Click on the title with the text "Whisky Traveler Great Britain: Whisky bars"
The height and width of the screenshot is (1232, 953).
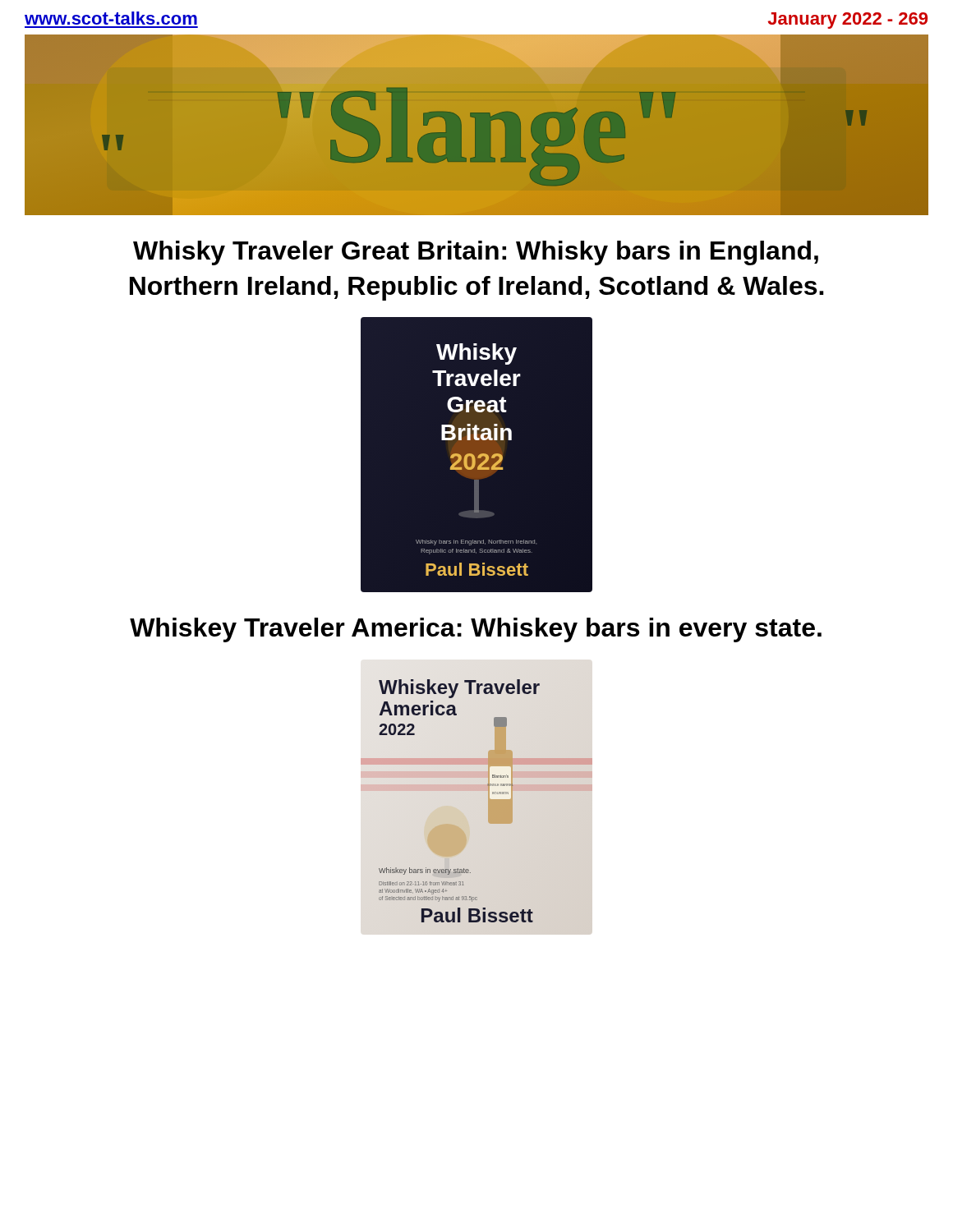[476, 268]
